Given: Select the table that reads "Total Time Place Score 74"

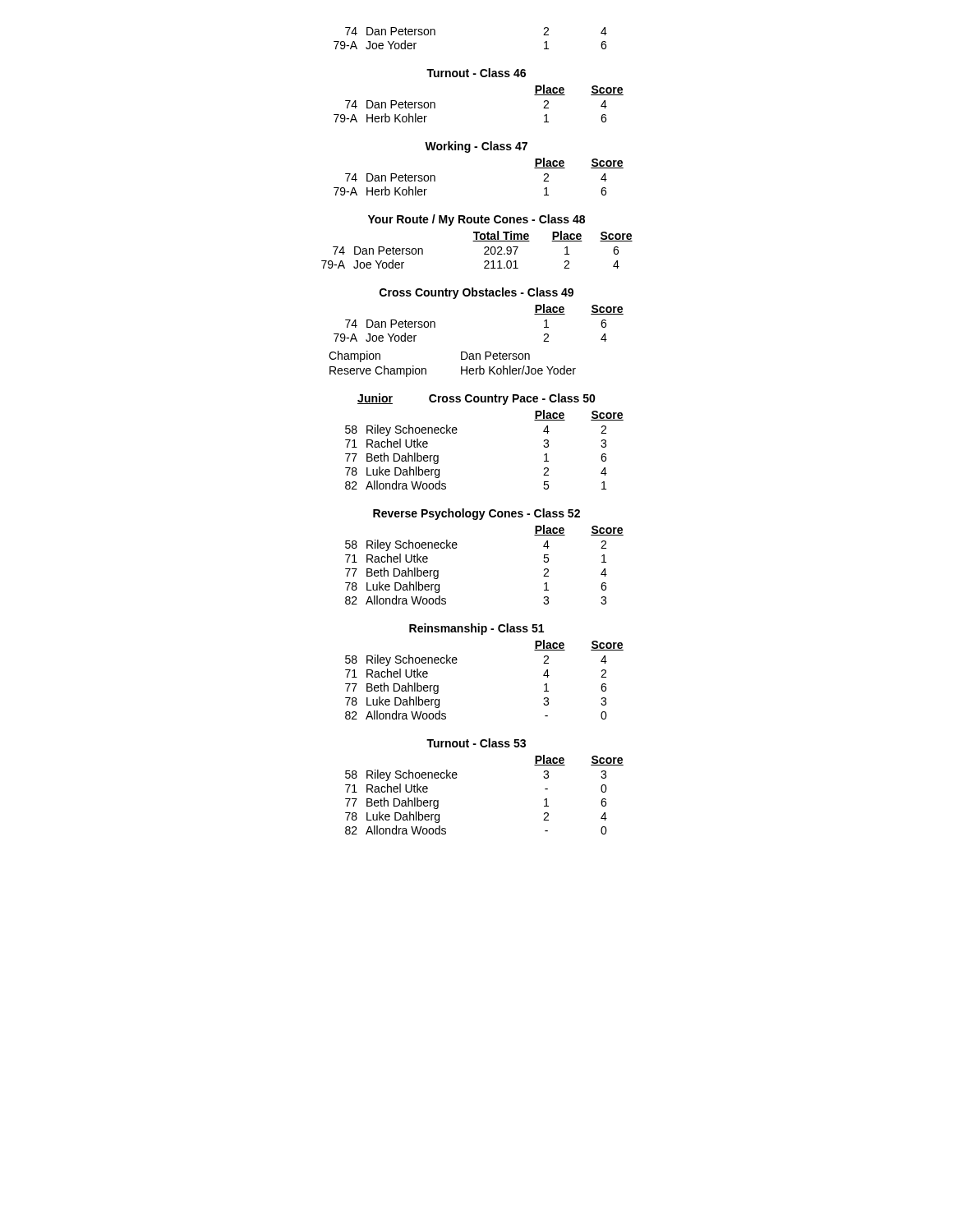Looking at the screenshot, I should click(476, 250).
